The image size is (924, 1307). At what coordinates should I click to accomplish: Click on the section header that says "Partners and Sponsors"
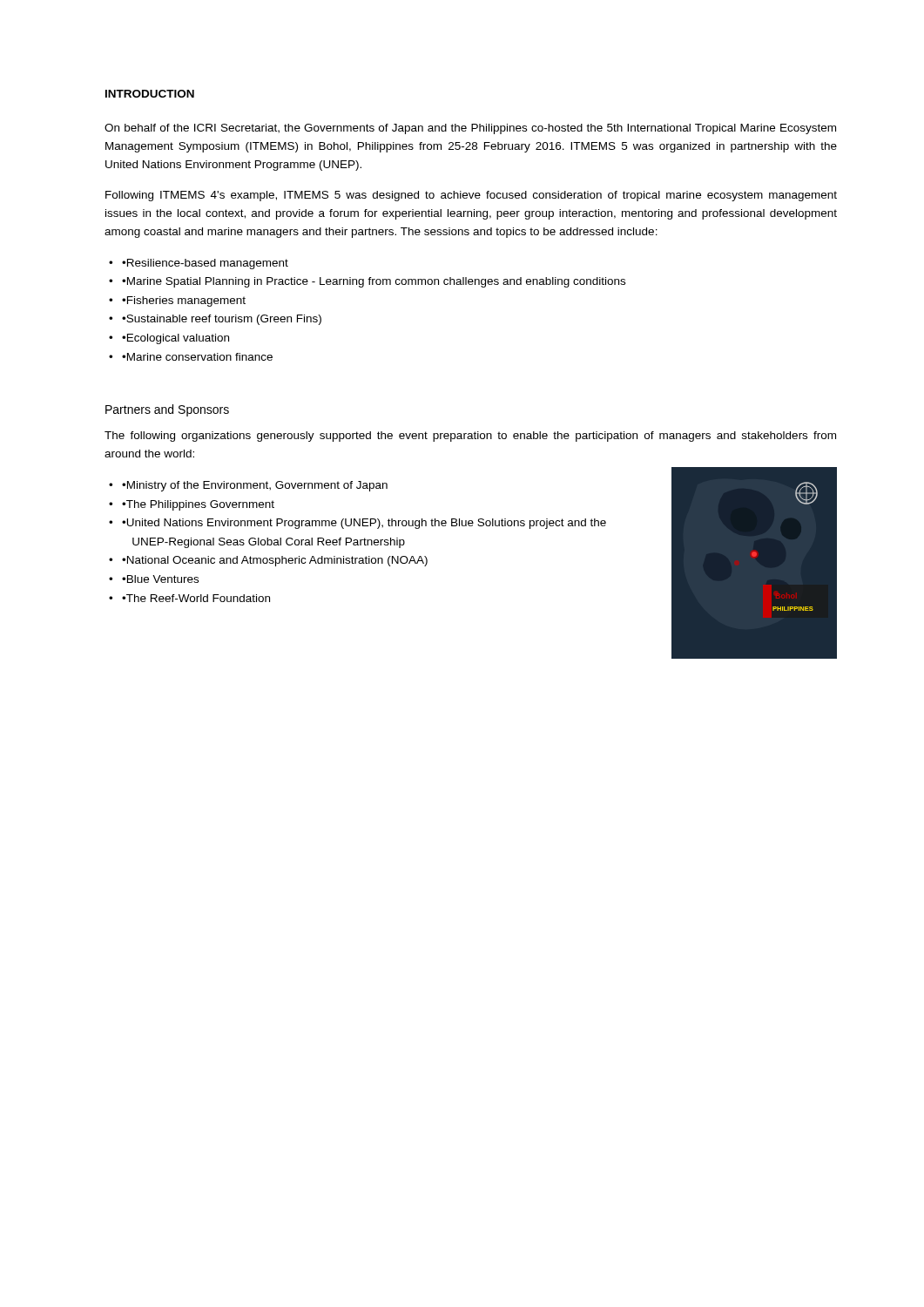[x=167, y=410]
